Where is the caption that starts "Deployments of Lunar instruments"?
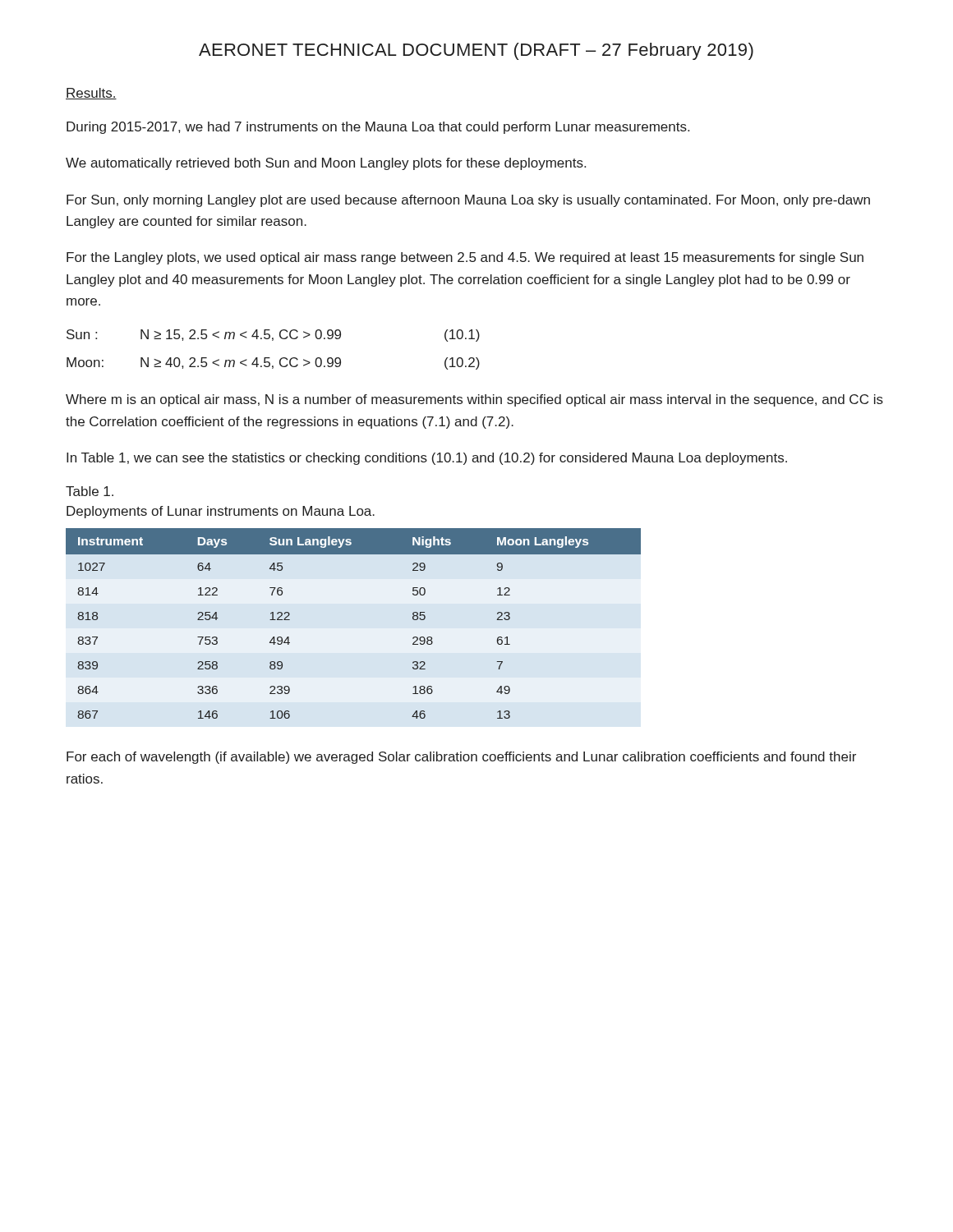 coord(221,512)
